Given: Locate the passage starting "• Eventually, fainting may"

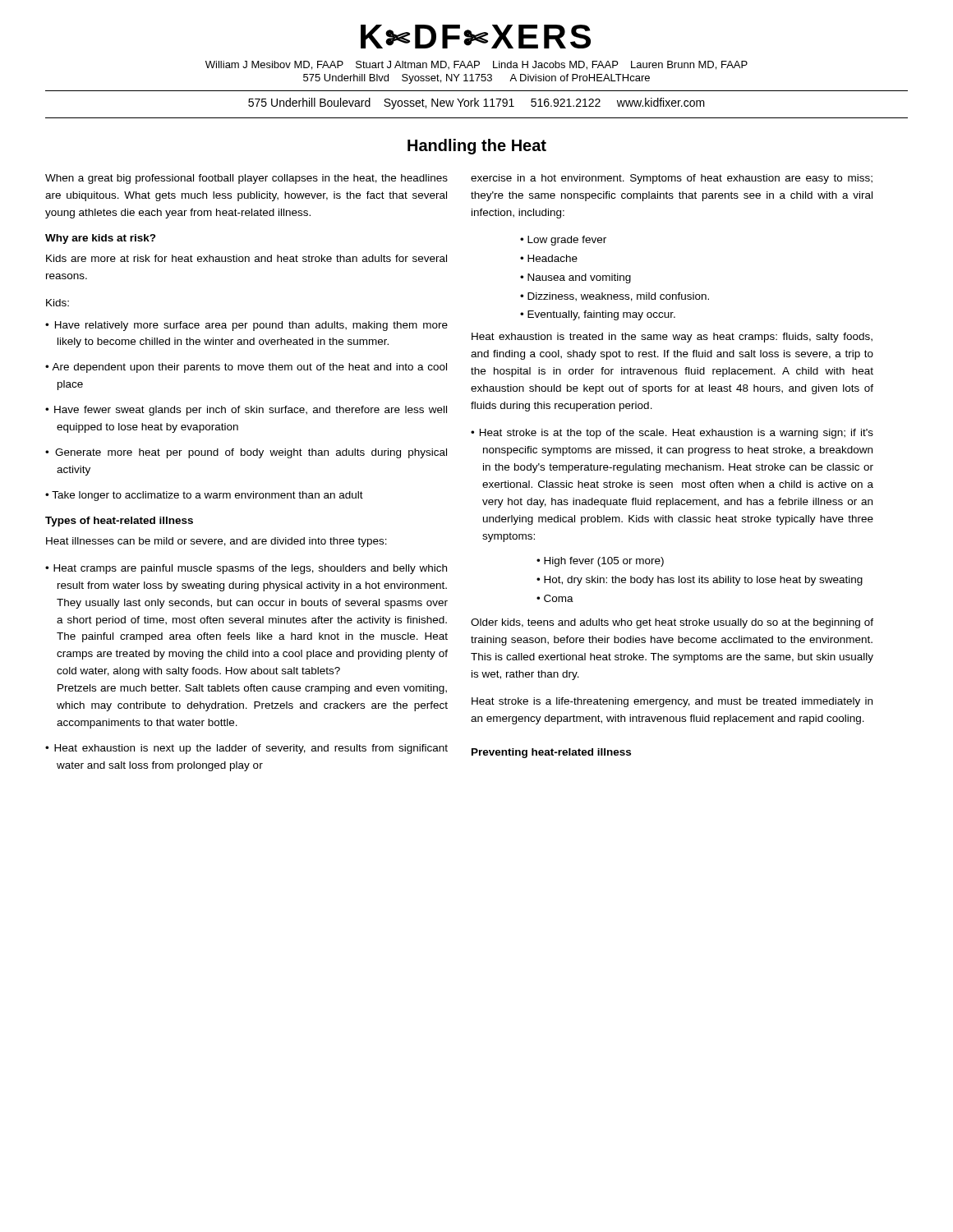Looking at the screenshot, I should click(598, 315).
